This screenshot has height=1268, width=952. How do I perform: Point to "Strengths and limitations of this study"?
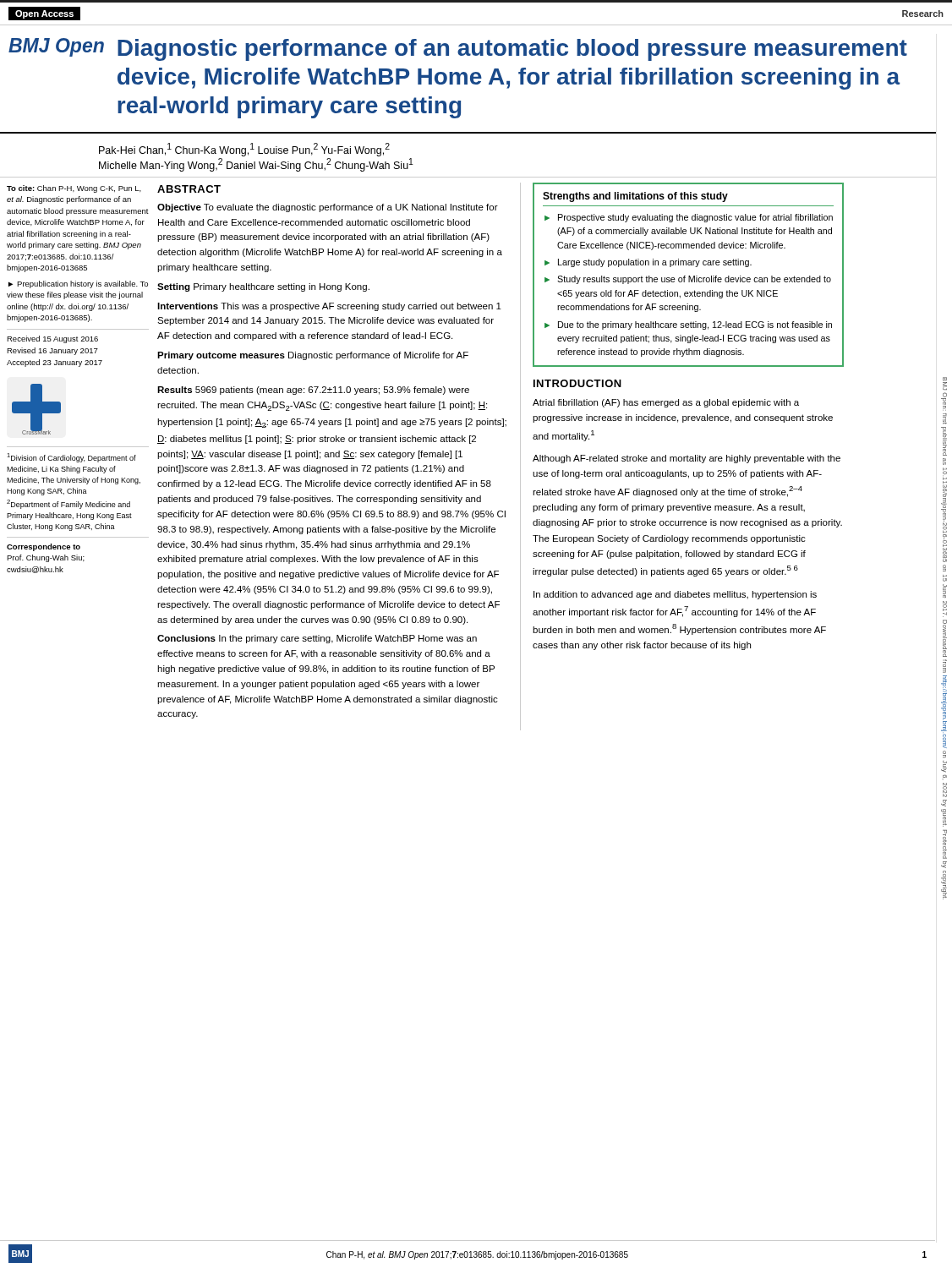click(635, 196)
